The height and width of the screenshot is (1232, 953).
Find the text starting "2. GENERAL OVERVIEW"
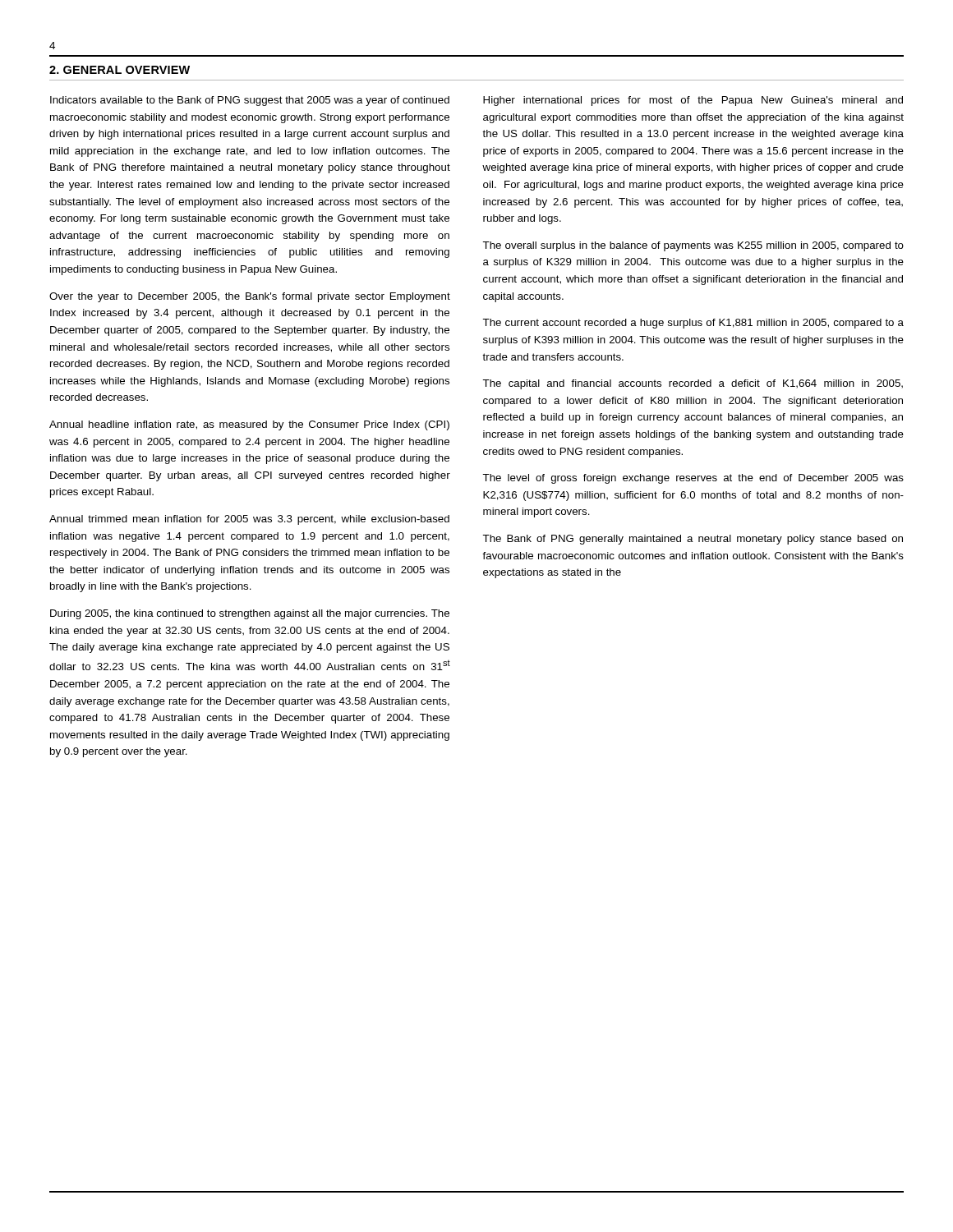click(x=120, y=70)
